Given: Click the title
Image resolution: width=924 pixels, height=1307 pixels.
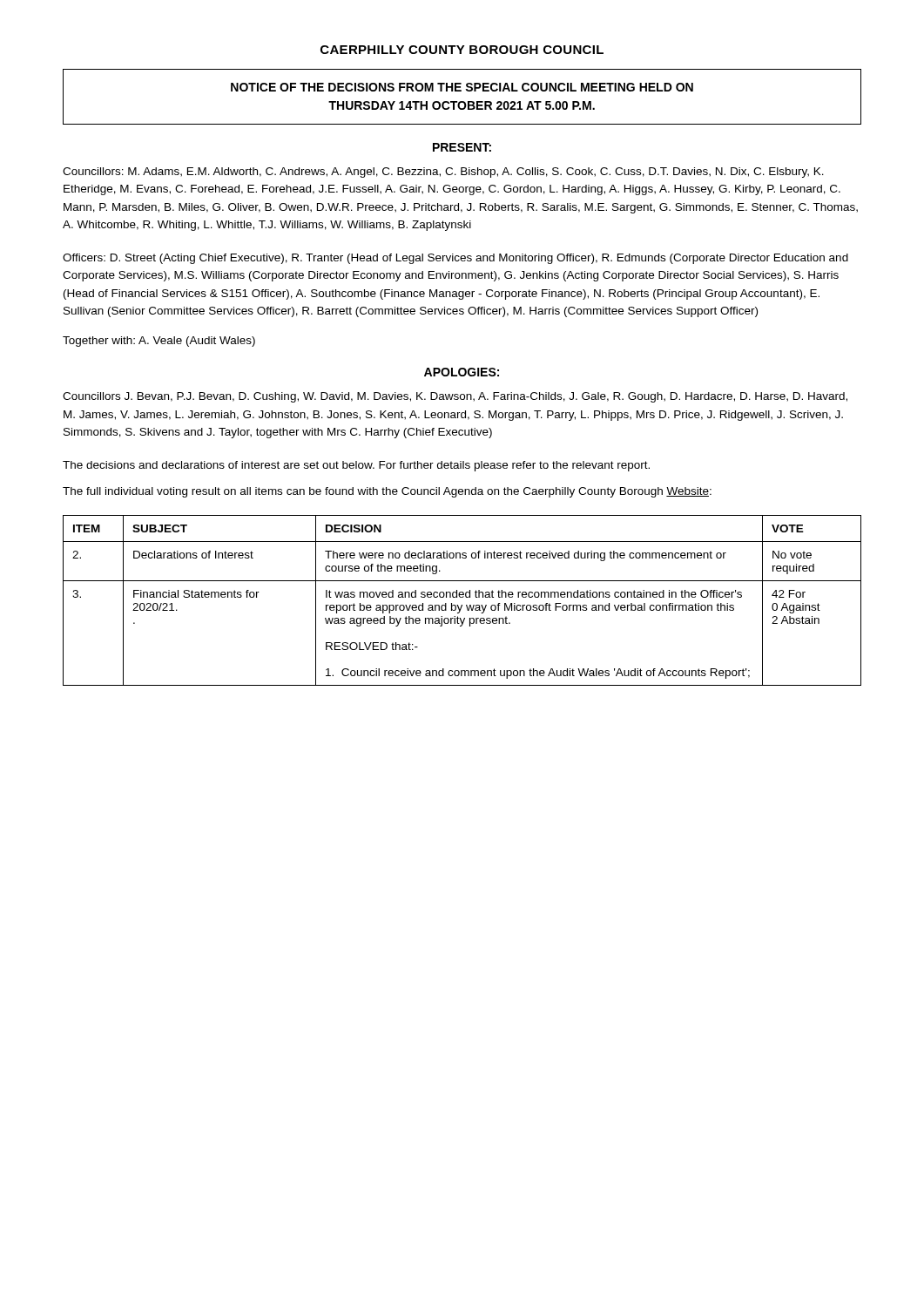Looking at the screenshot, I should [x=462, y=49].
